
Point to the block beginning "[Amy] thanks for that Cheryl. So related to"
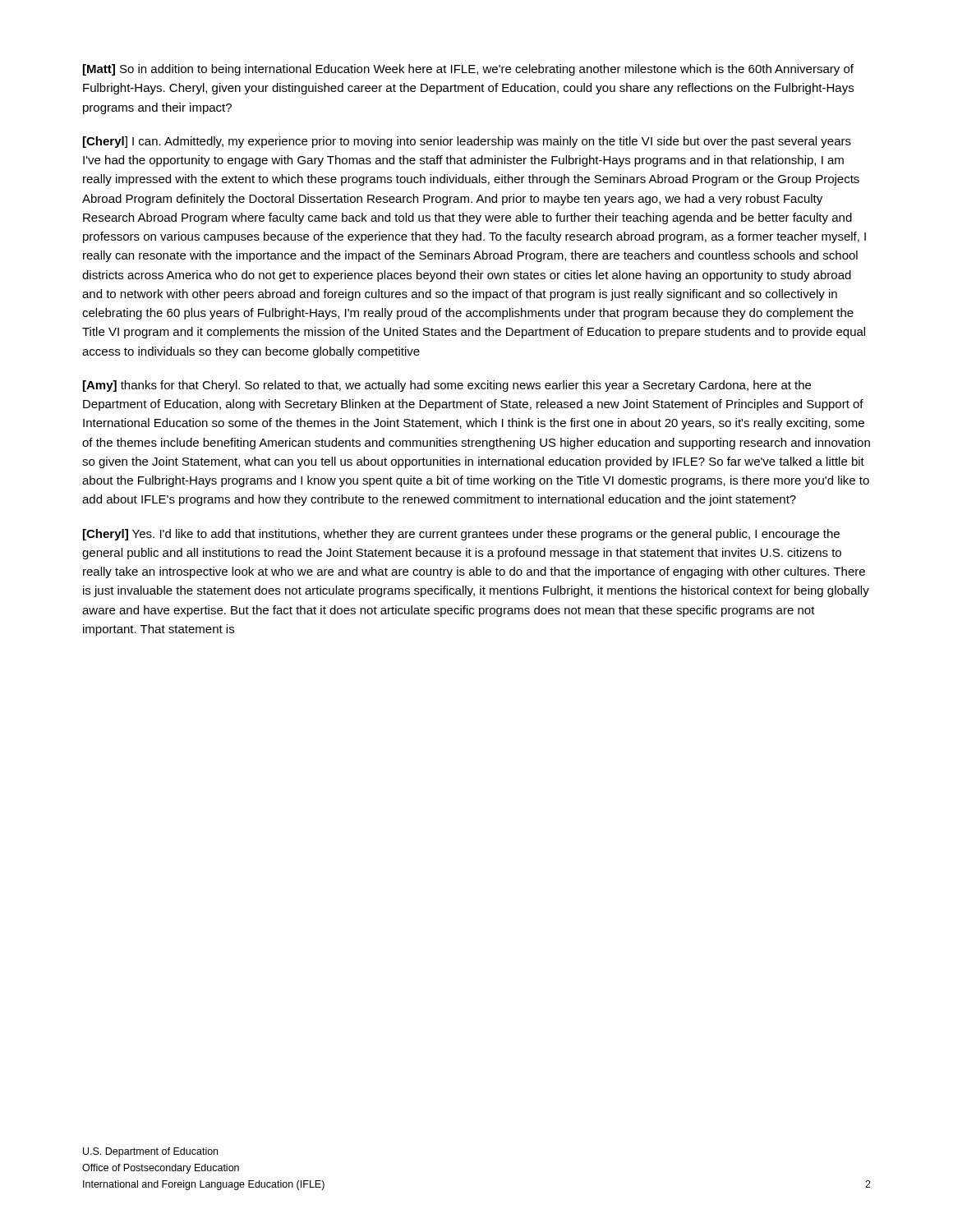[x=476, y=442]
